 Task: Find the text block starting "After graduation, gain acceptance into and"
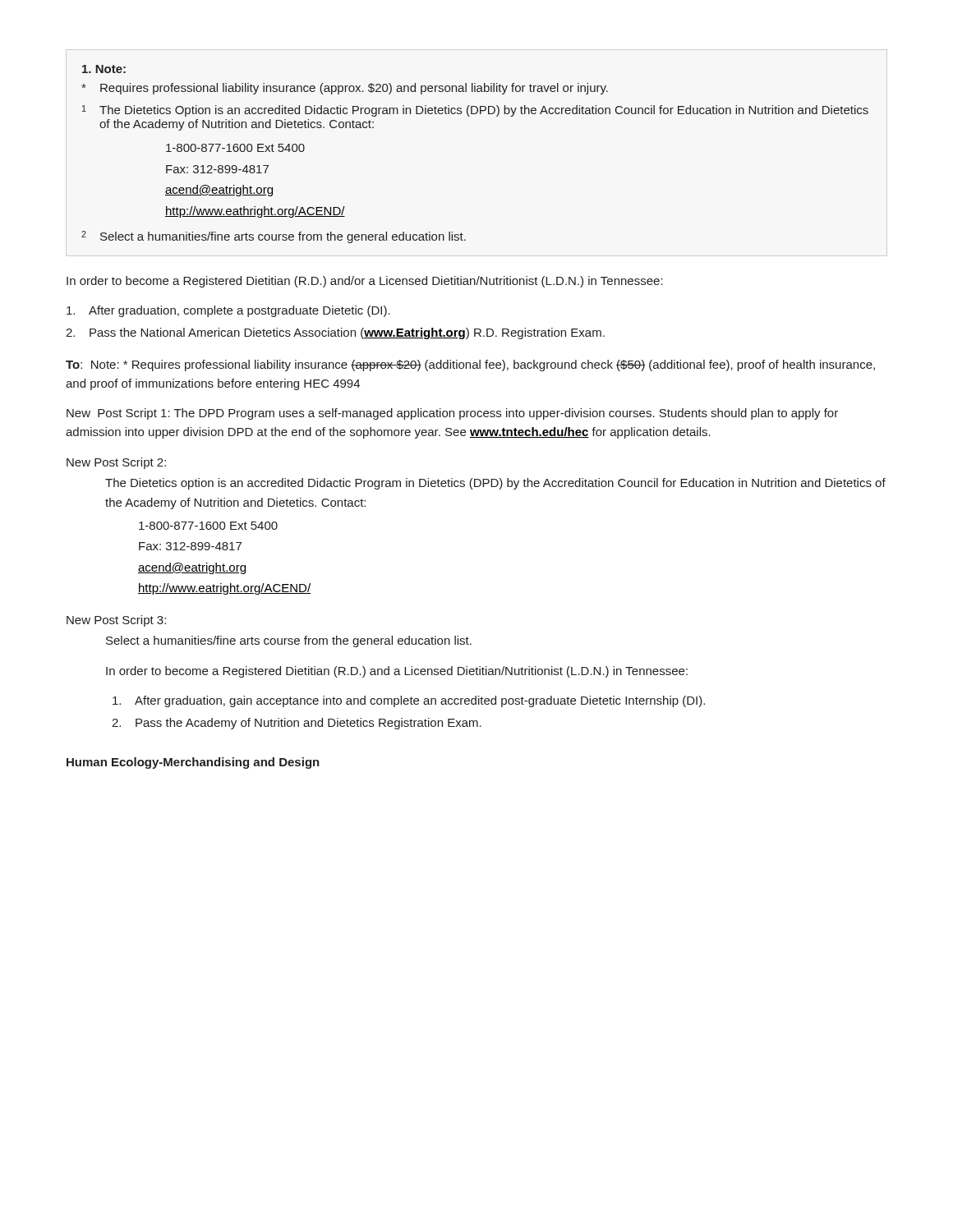[409, 700]
